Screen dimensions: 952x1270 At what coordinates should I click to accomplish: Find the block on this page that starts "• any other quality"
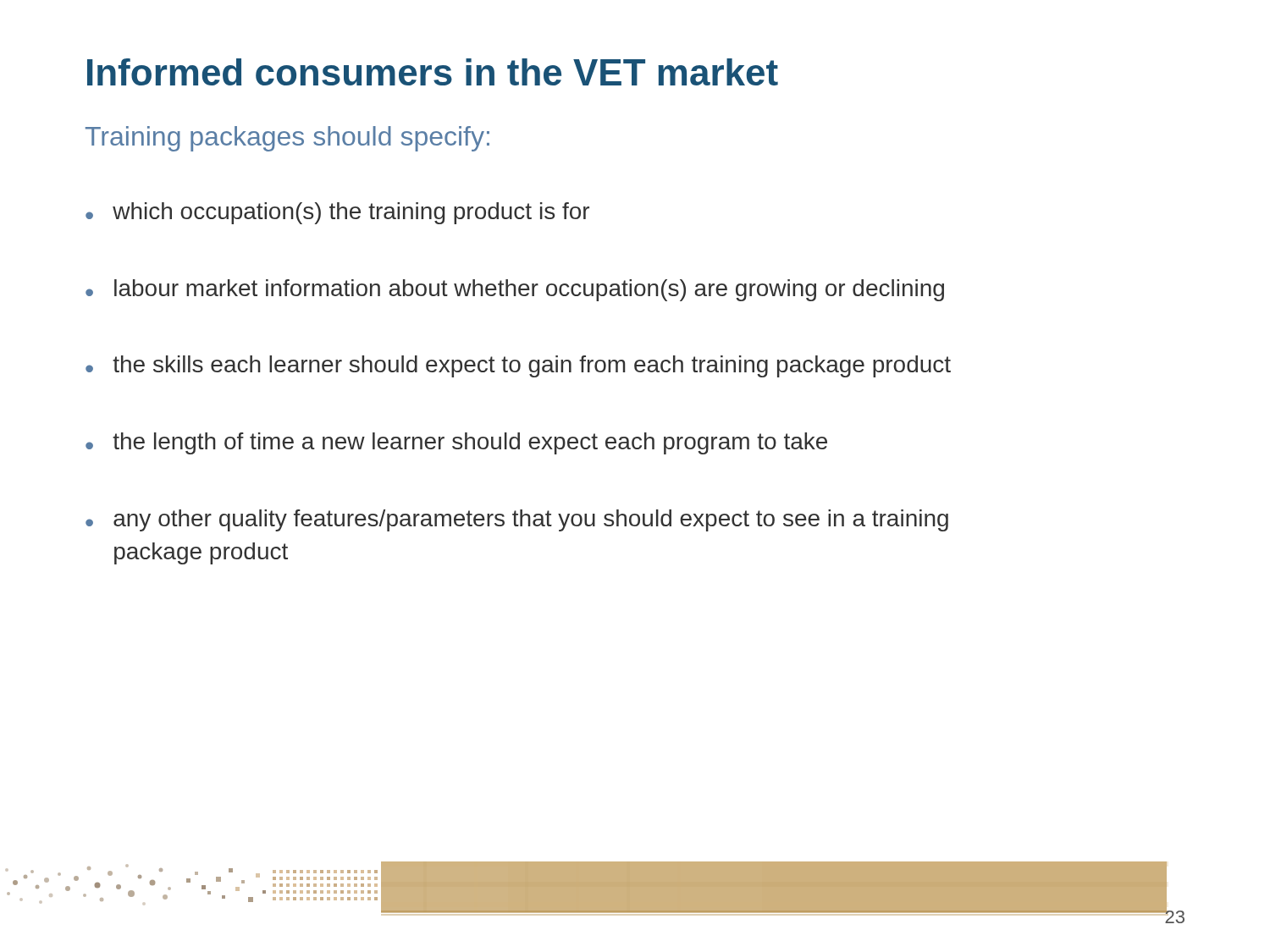pos(517,535)
